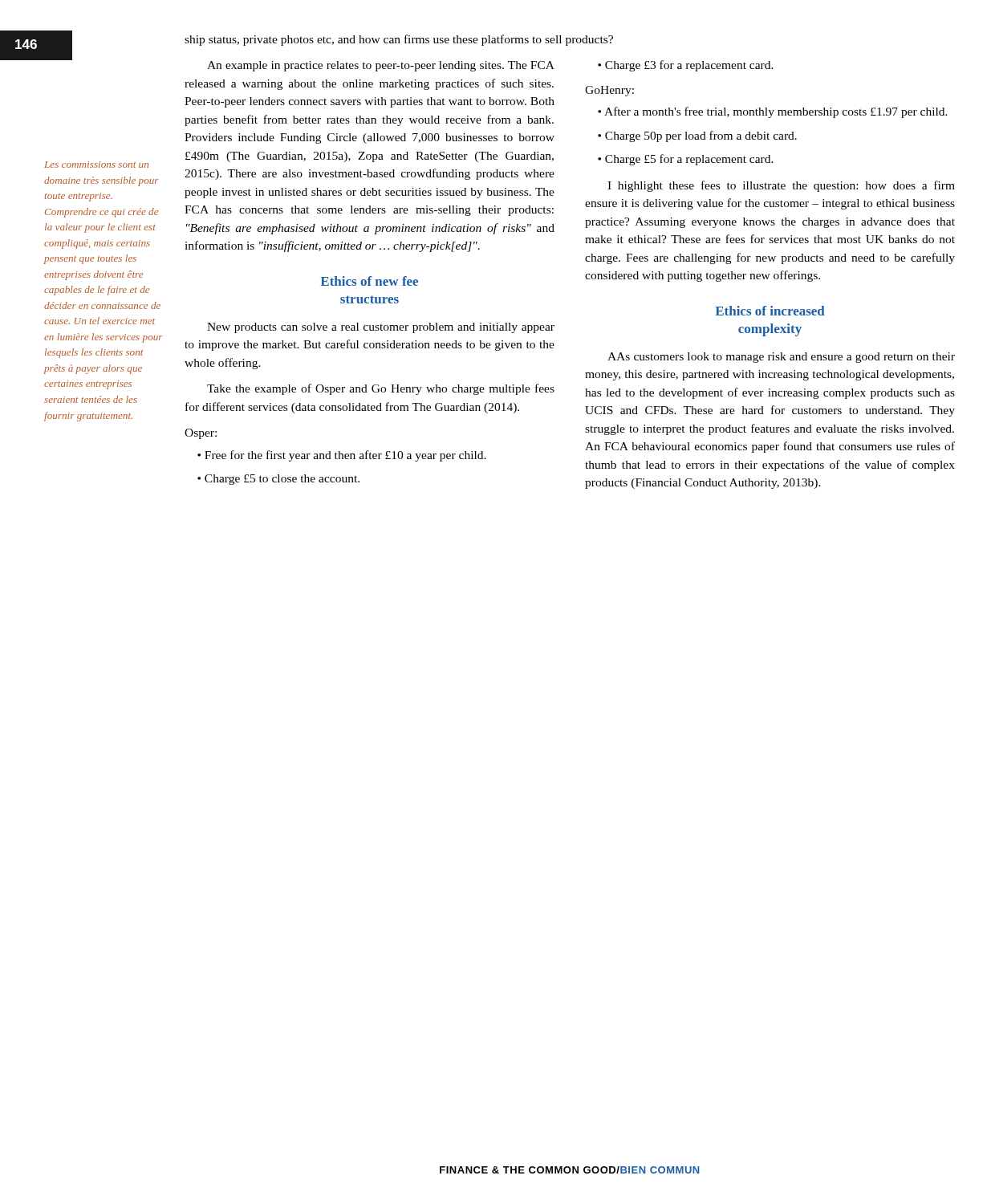Image resolution: width=991 pixels, height=1204 pixels.
Task: Find the block starting "Ethics of increasedcomplexity"
Action: point(770,320)
